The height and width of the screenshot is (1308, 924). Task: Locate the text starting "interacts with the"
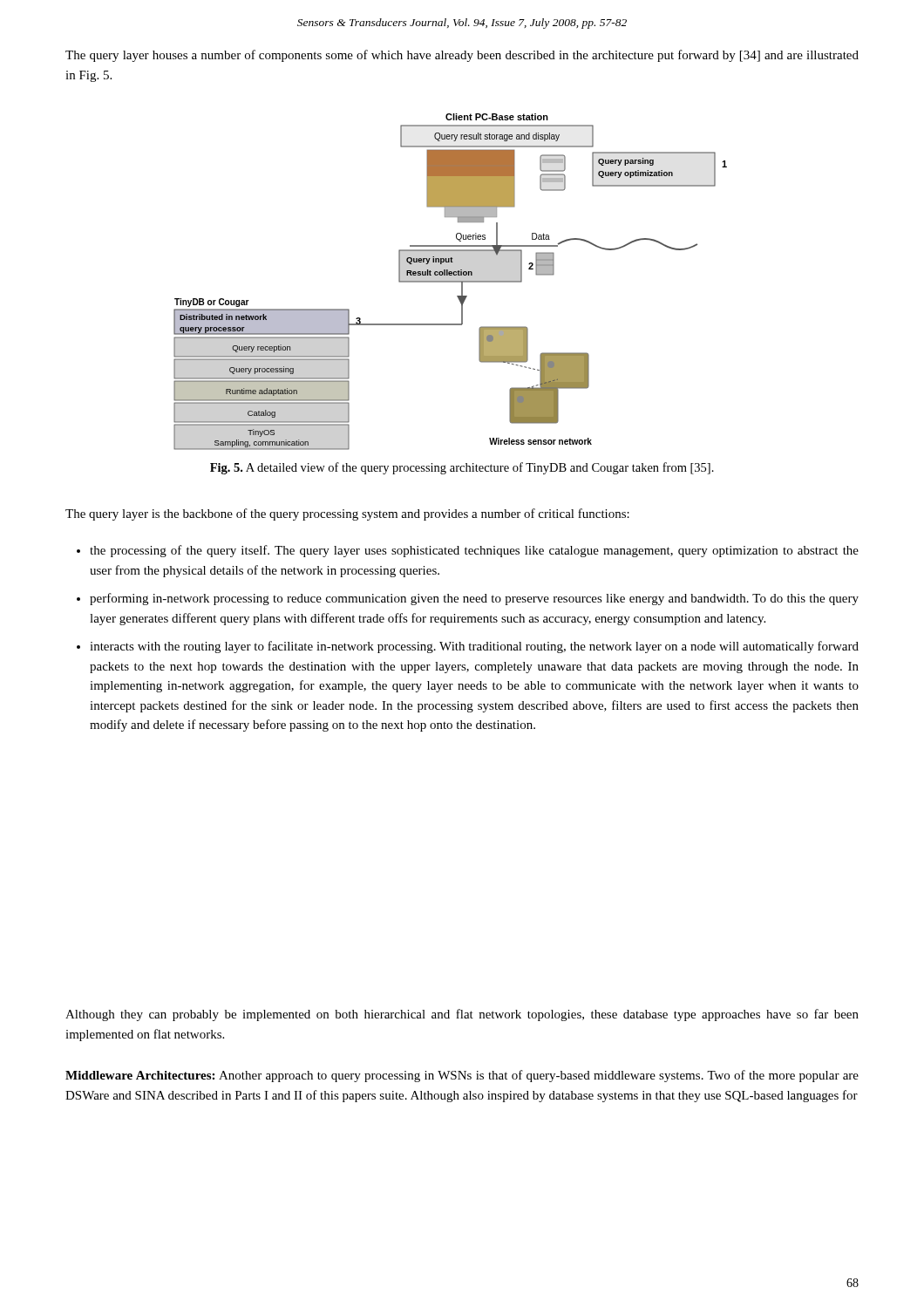click(474, 685)
